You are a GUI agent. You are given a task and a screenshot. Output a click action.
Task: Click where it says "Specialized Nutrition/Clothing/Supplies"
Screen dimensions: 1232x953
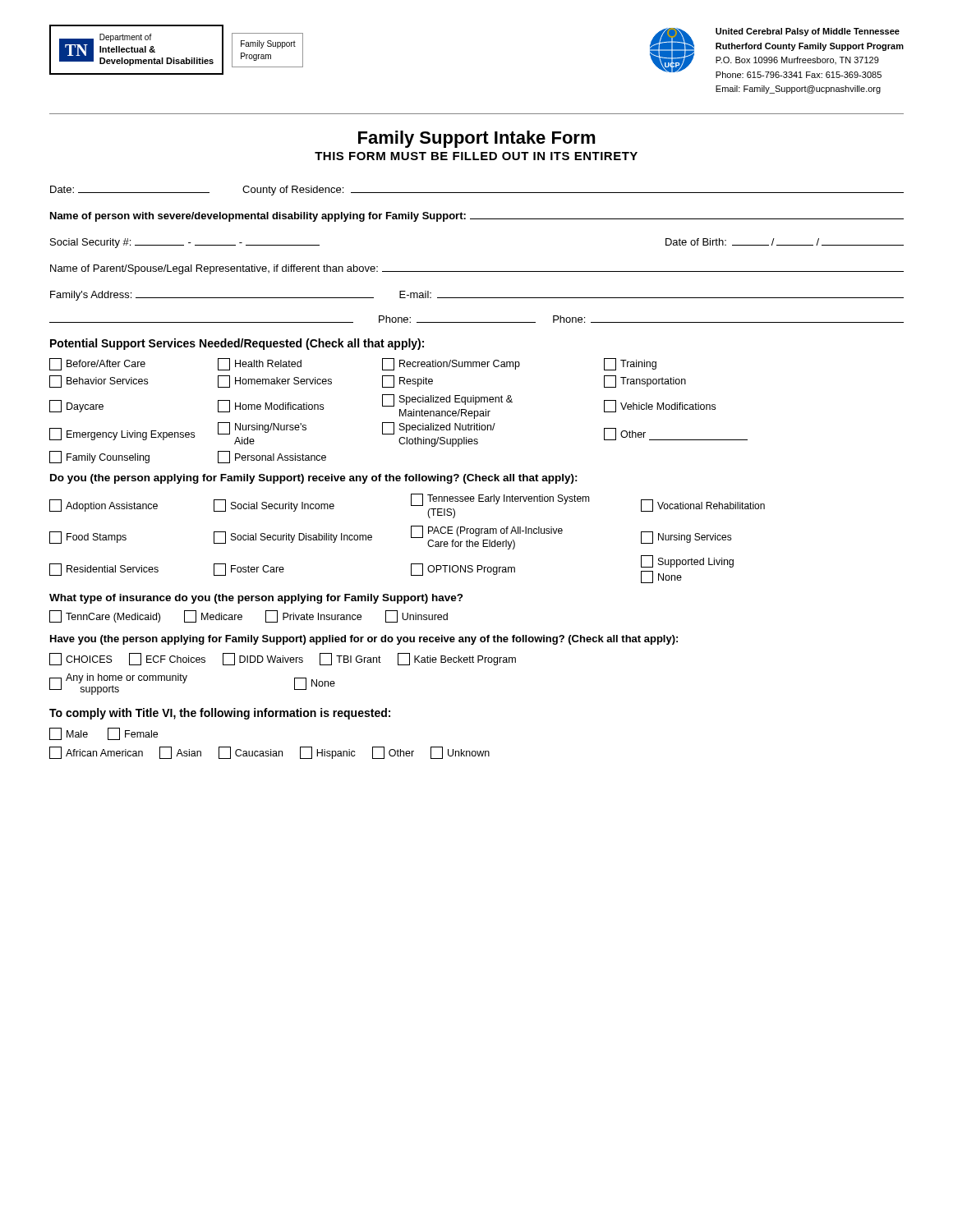(438, 434)
